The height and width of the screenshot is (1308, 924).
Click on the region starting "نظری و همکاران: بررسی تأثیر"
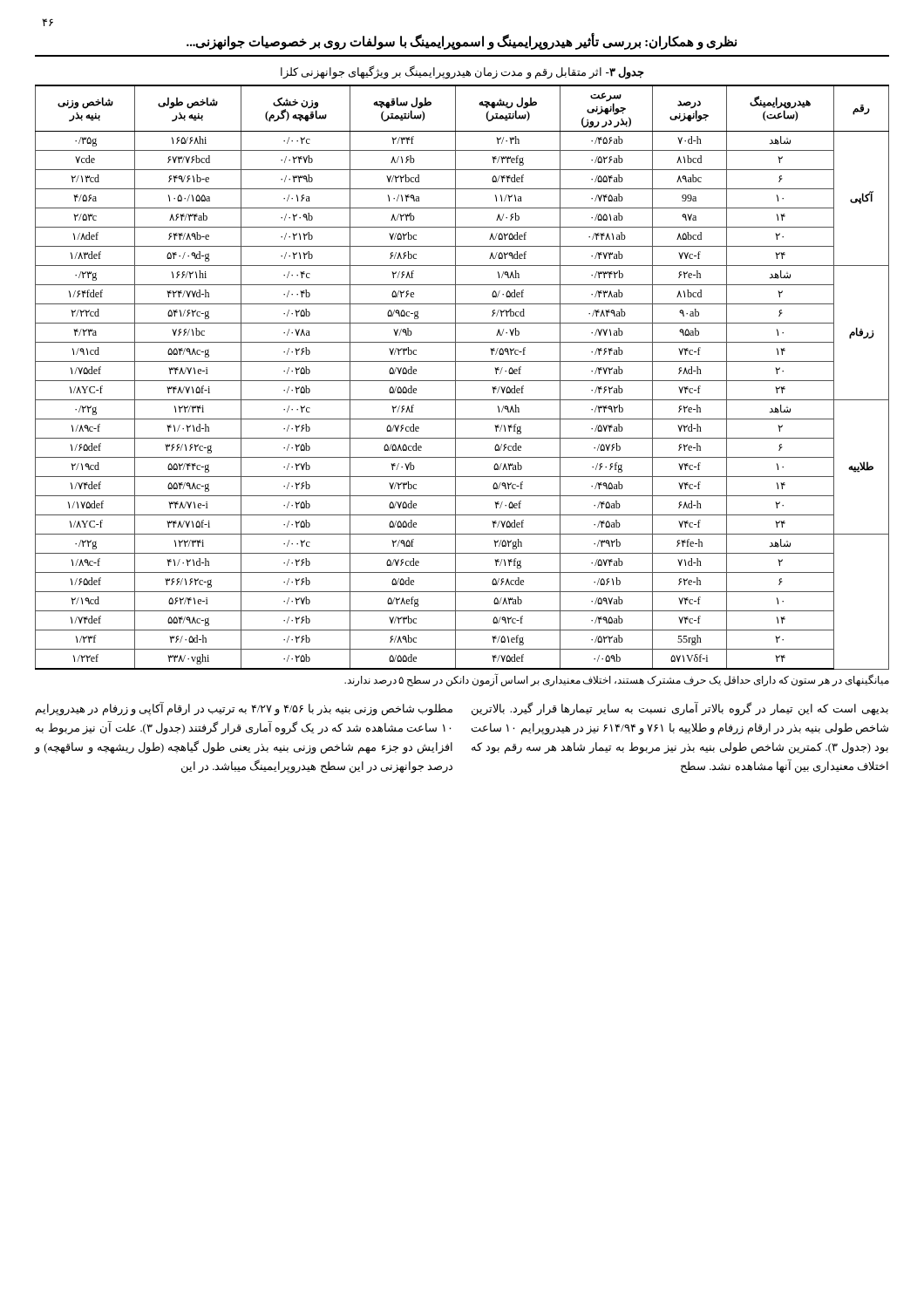pos(462,42)
